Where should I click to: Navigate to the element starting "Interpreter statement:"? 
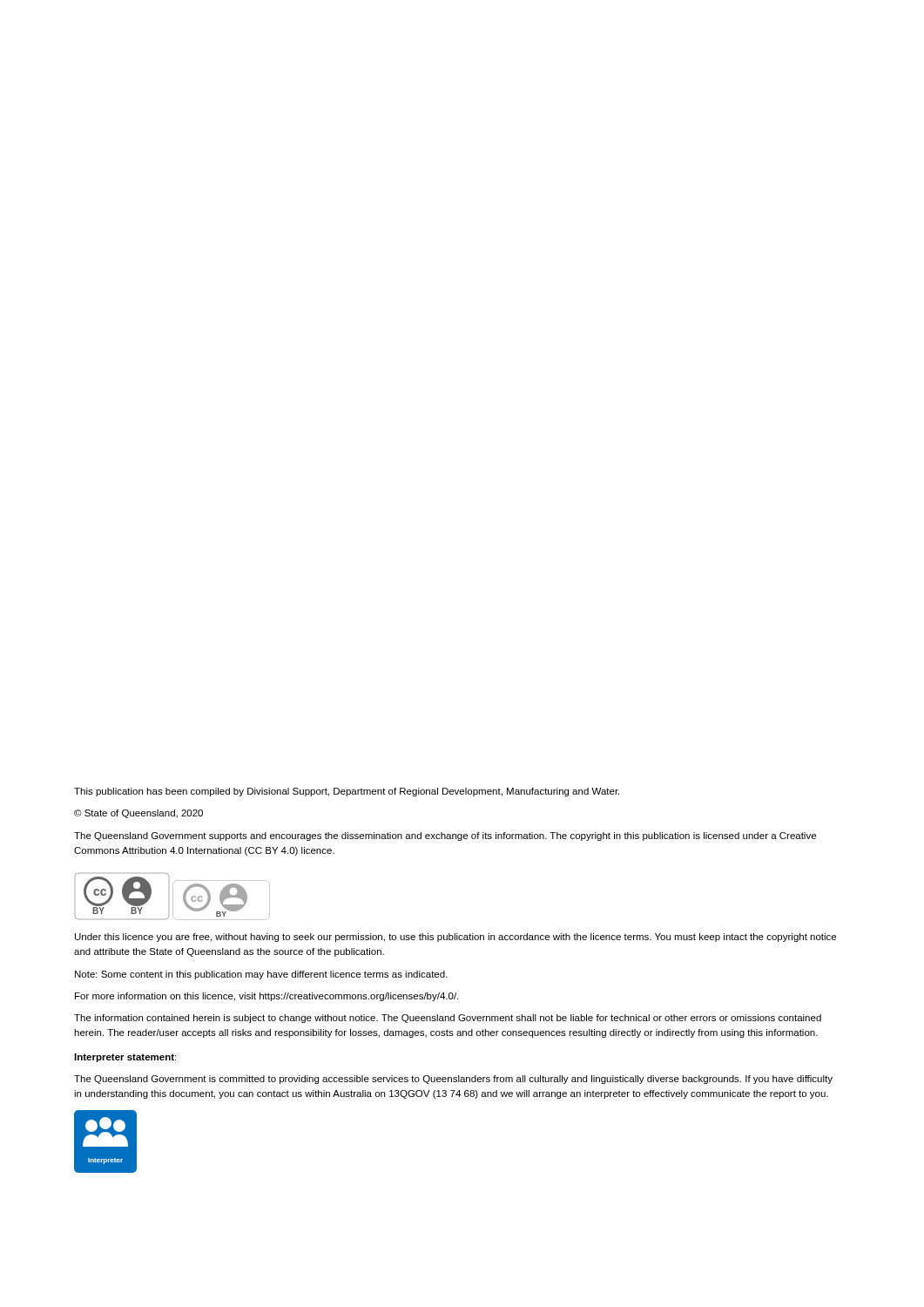click(x=126, y=1056)
